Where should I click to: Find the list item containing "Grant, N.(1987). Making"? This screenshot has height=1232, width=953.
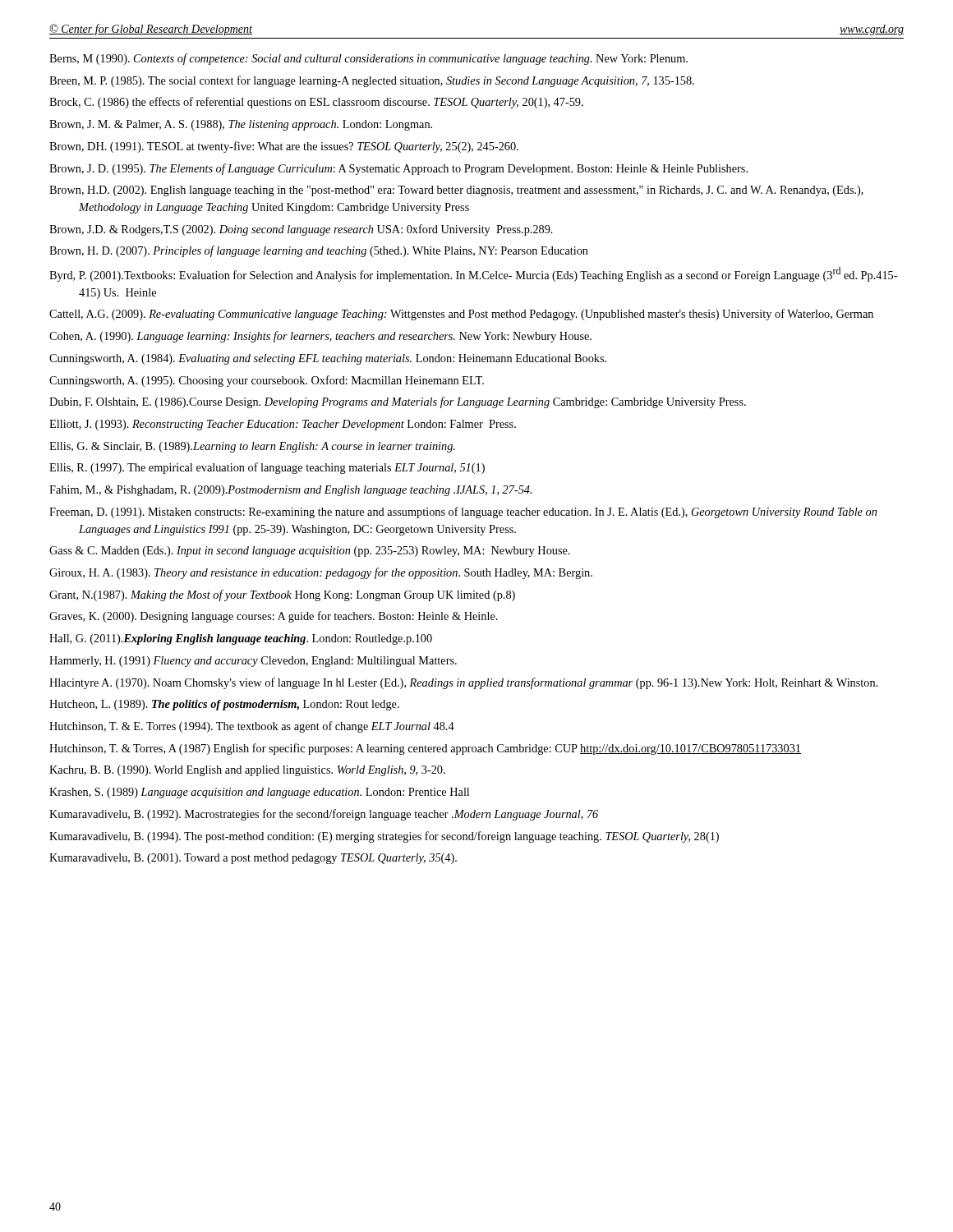tap(282, 594)
